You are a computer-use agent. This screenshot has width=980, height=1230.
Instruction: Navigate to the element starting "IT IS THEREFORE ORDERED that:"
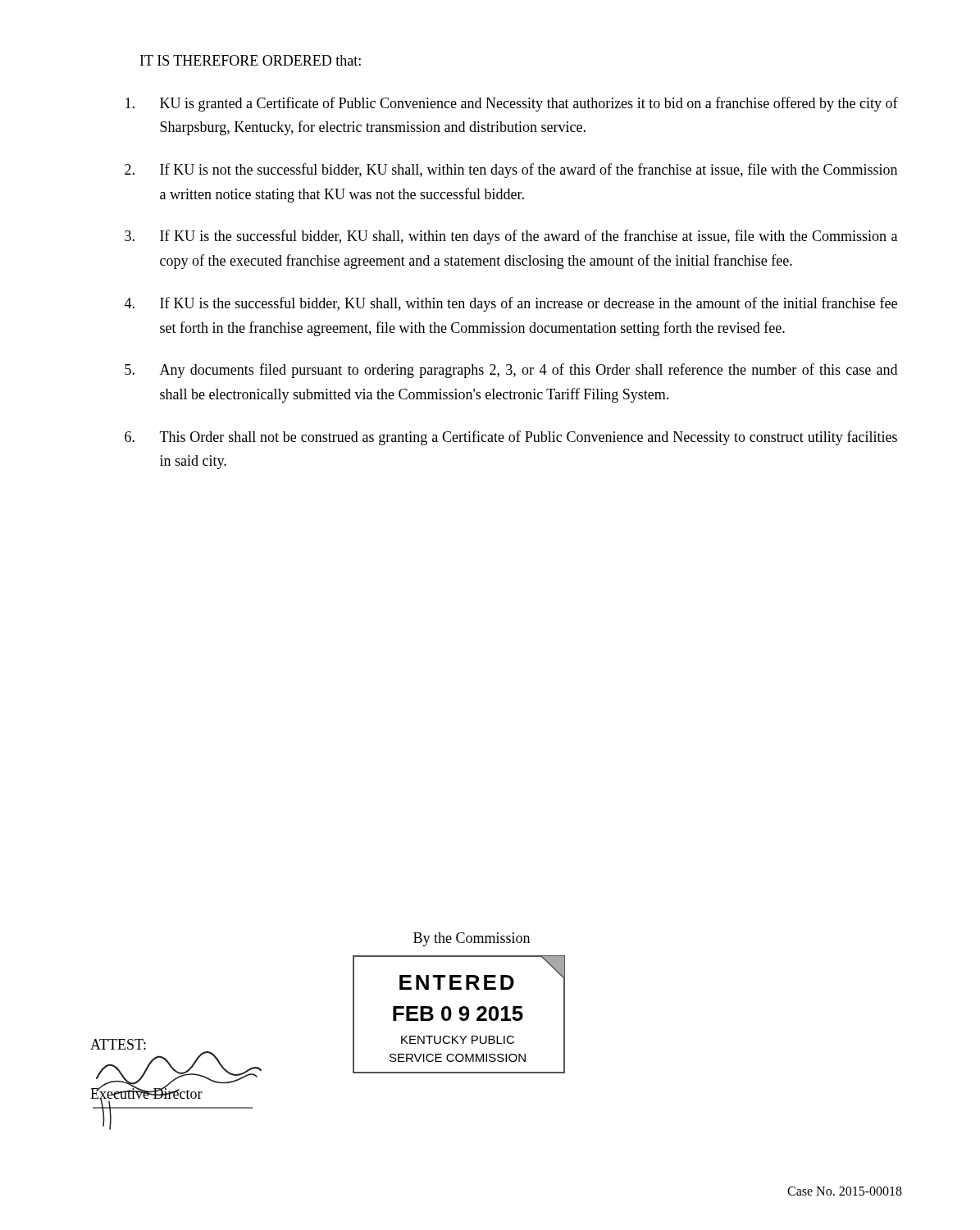(x=251, y=61)
